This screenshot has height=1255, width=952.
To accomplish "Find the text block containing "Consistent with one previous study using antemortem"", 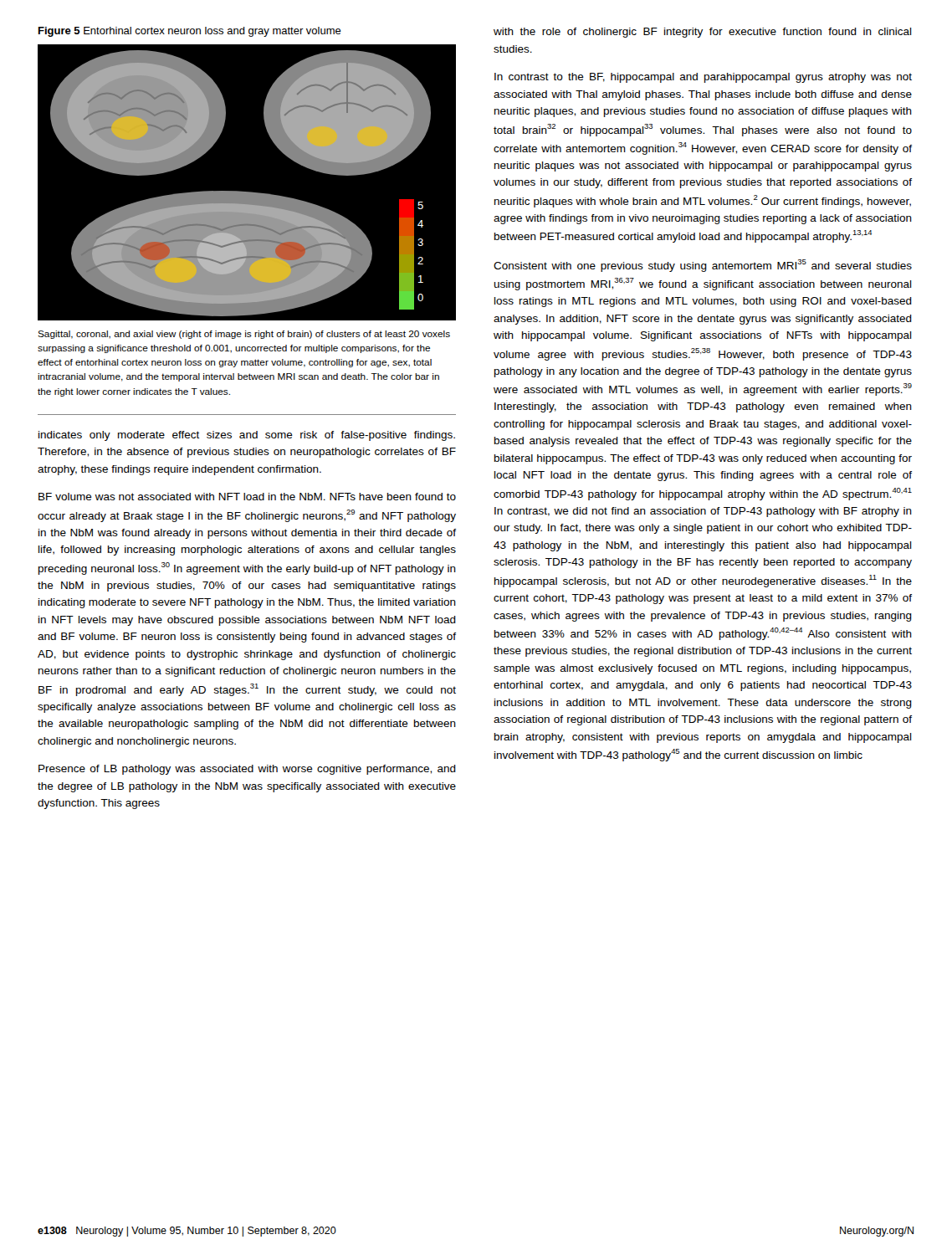I will (703, 509).
